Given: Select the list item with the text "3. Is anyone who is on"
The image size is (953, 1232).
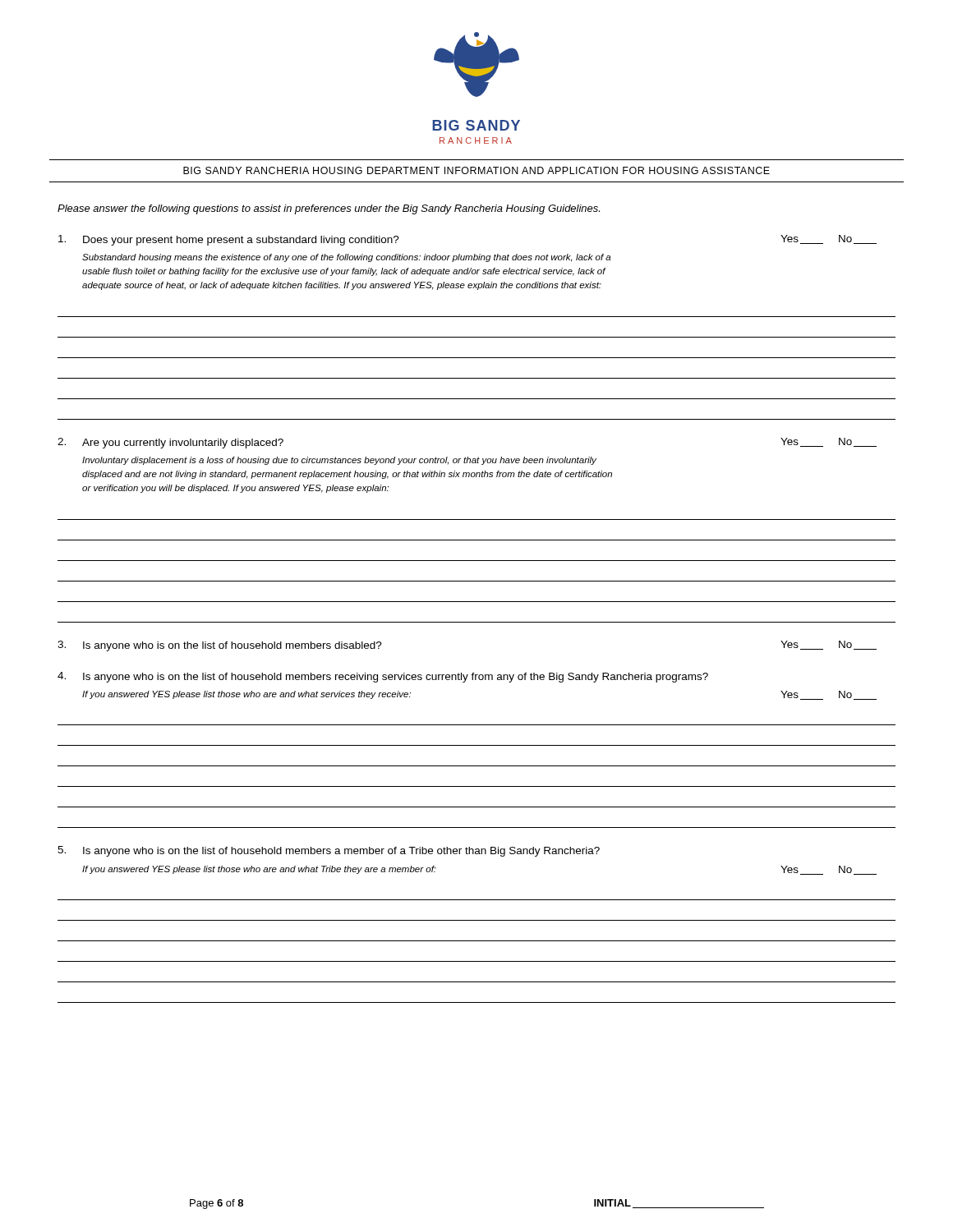Looking at the screenshot, I should click(232, 646).
